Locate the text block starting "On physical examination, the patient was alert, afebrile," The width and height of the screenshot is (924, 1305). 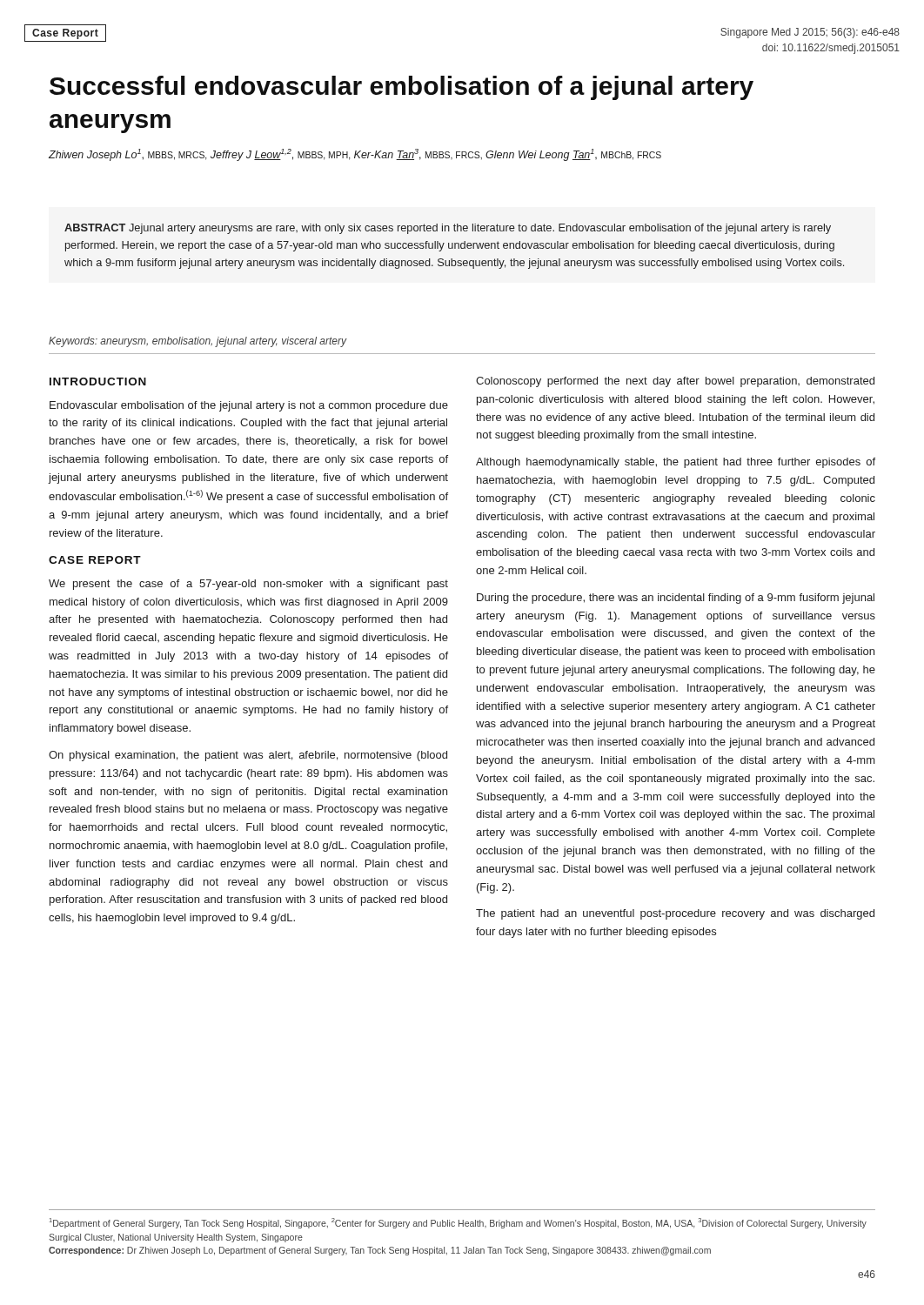(x=248, y=836)
